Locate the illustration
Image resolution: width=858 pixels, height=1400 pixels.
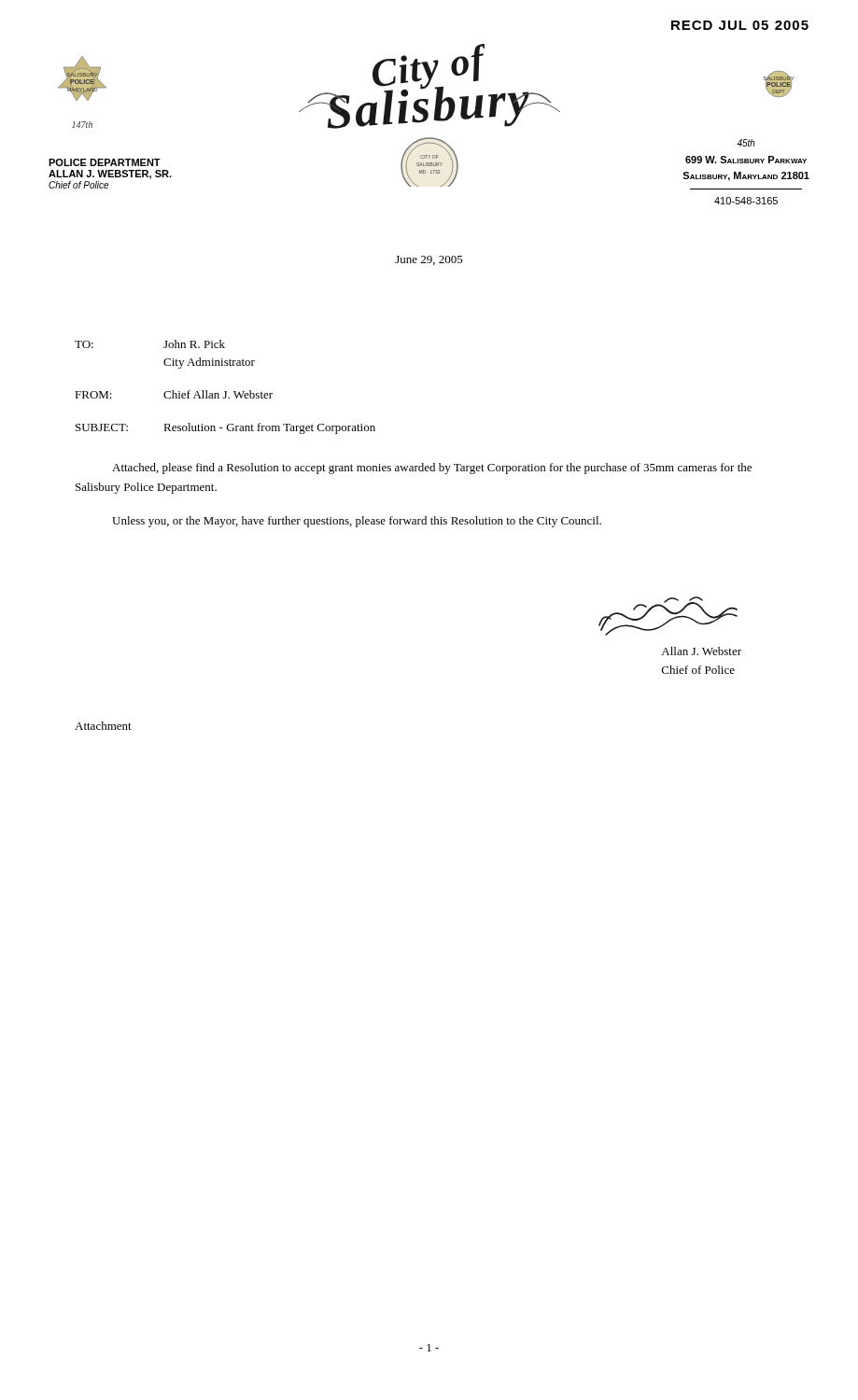pyautogui.click(x=667, y=620)
